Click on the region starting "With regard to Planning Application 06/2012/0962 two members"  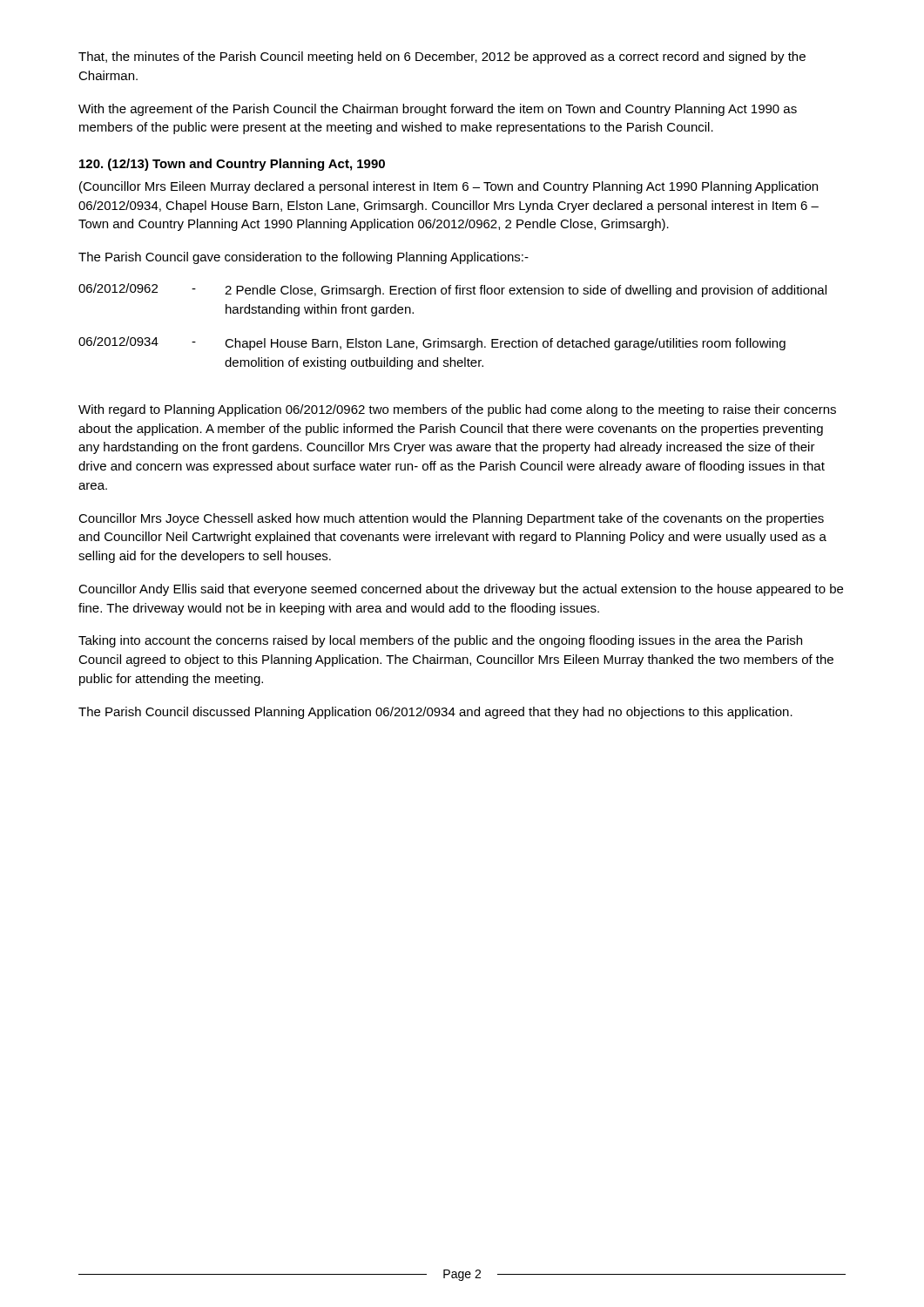point(457,447)
